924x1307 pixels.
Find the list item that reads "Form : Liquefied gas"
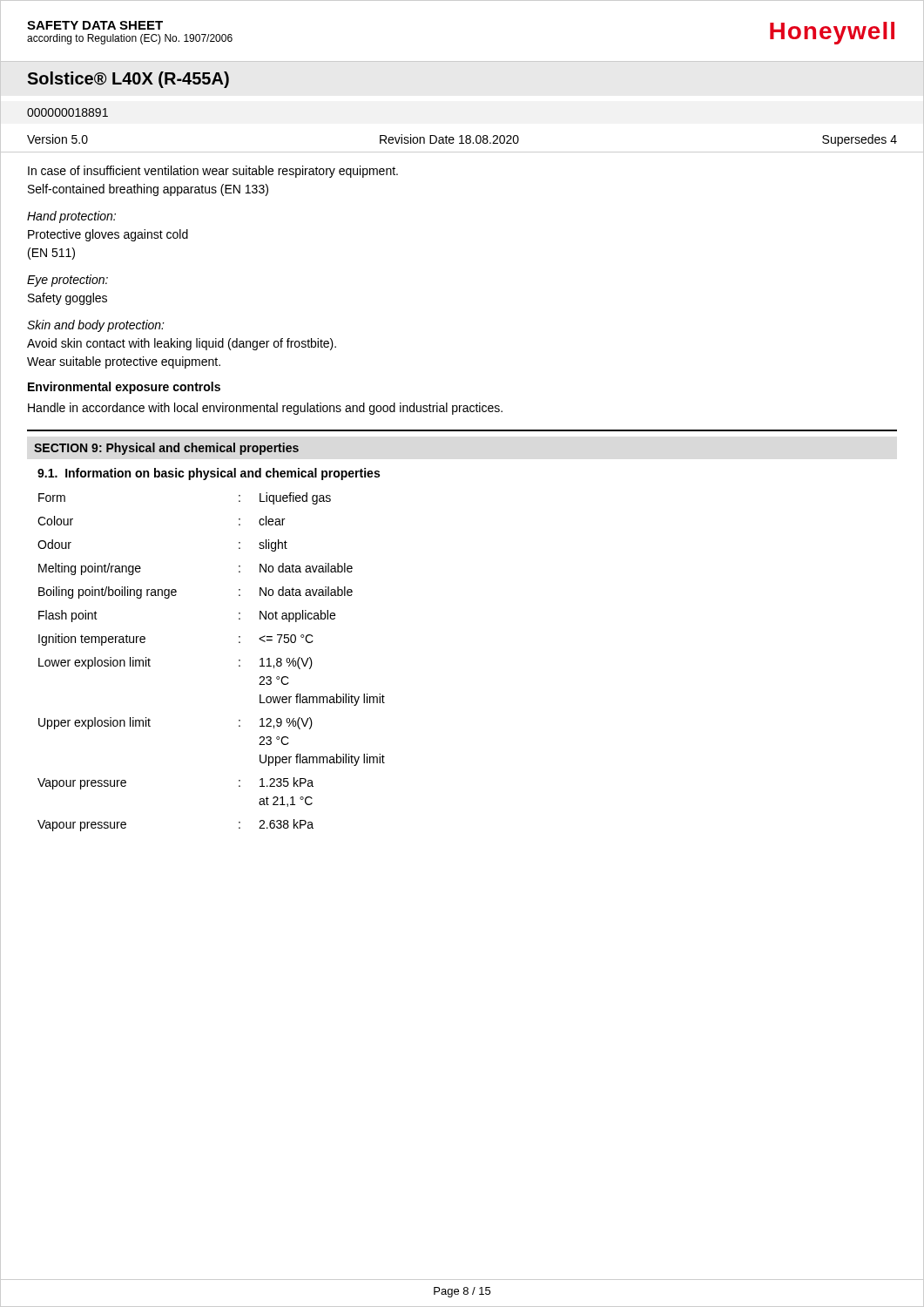[54, 498]
